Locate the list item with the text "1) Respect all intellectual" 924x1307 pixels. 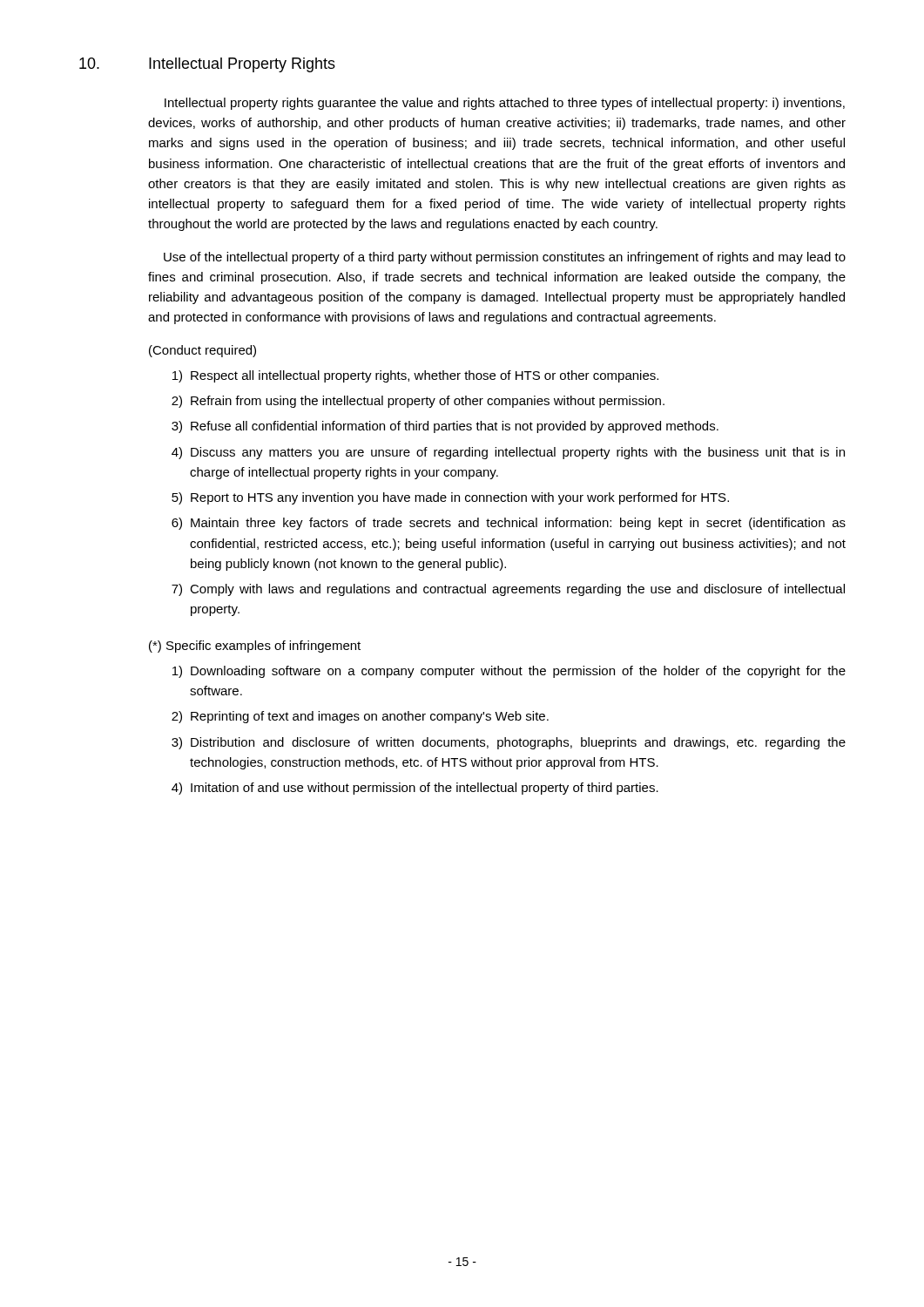coord(497,375)
